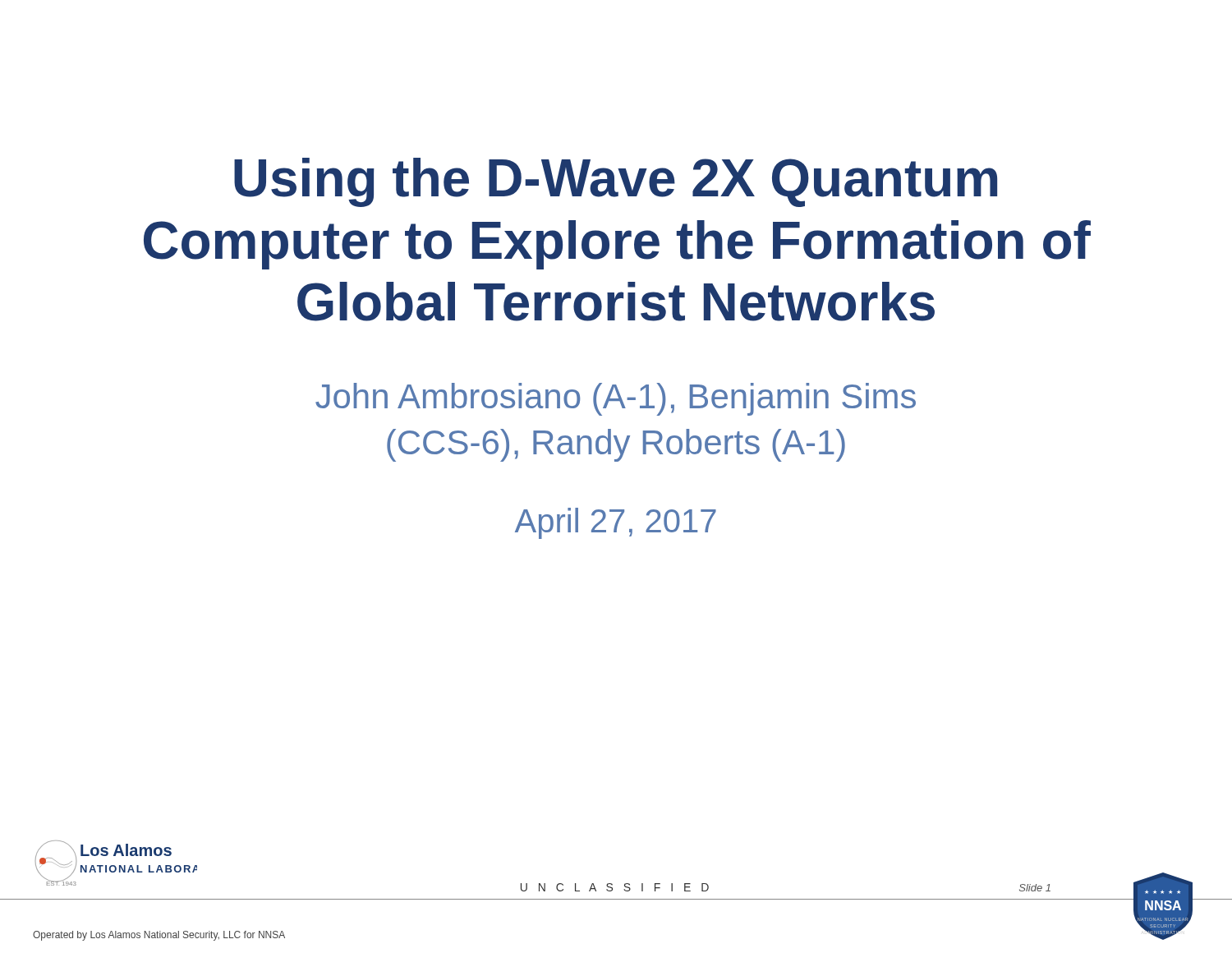The height and width of the screenshot is (953, 1232).
Task: Find the passage starting "April 27, 2017"
Action: click(x=616, y=521)
